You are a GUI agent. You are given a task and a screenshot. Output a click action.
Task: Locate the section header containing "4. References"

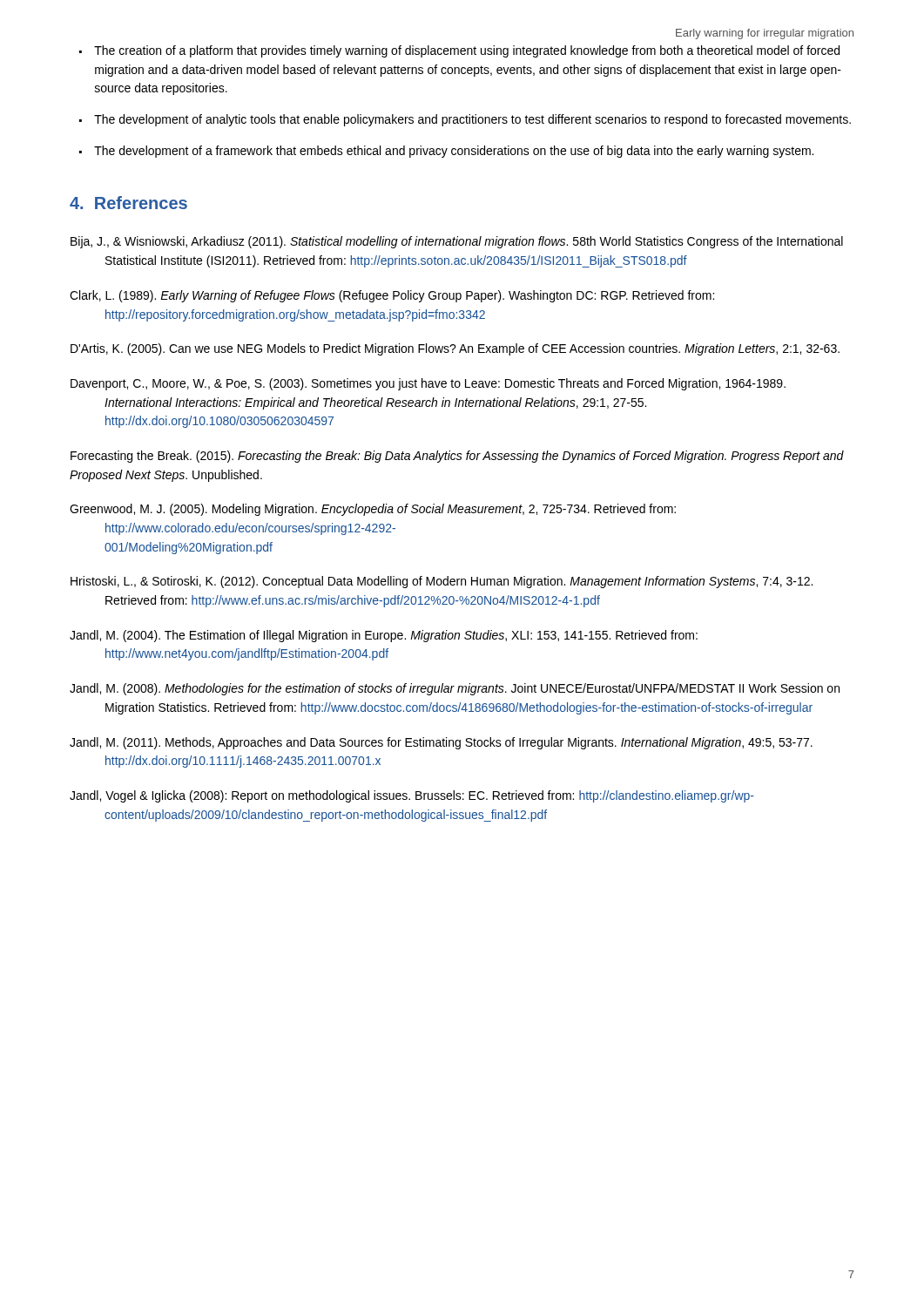coord(129,203)
